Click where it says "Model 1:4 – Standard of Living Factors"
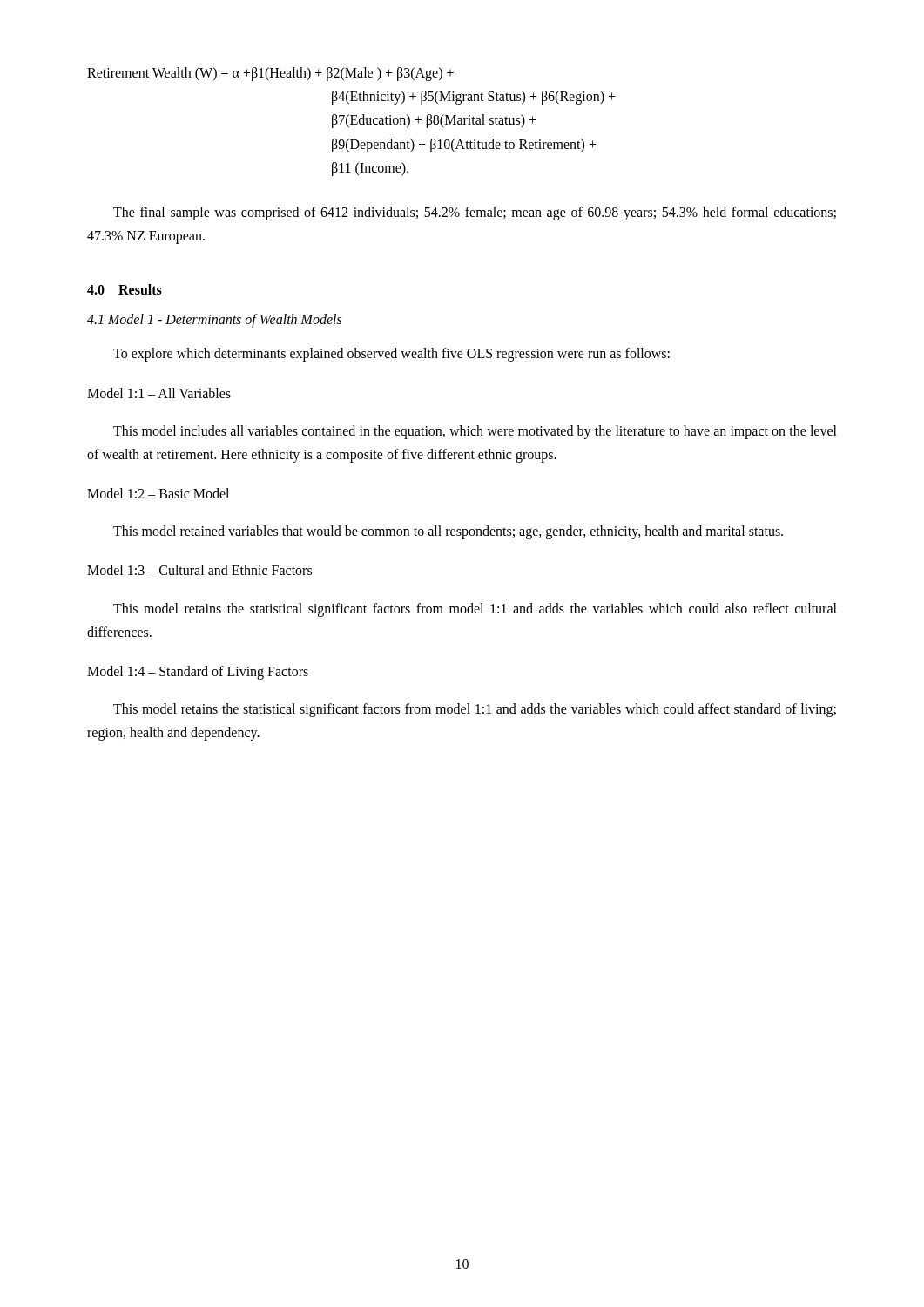This screenshot has width=924, height=1307. point(198,673)
